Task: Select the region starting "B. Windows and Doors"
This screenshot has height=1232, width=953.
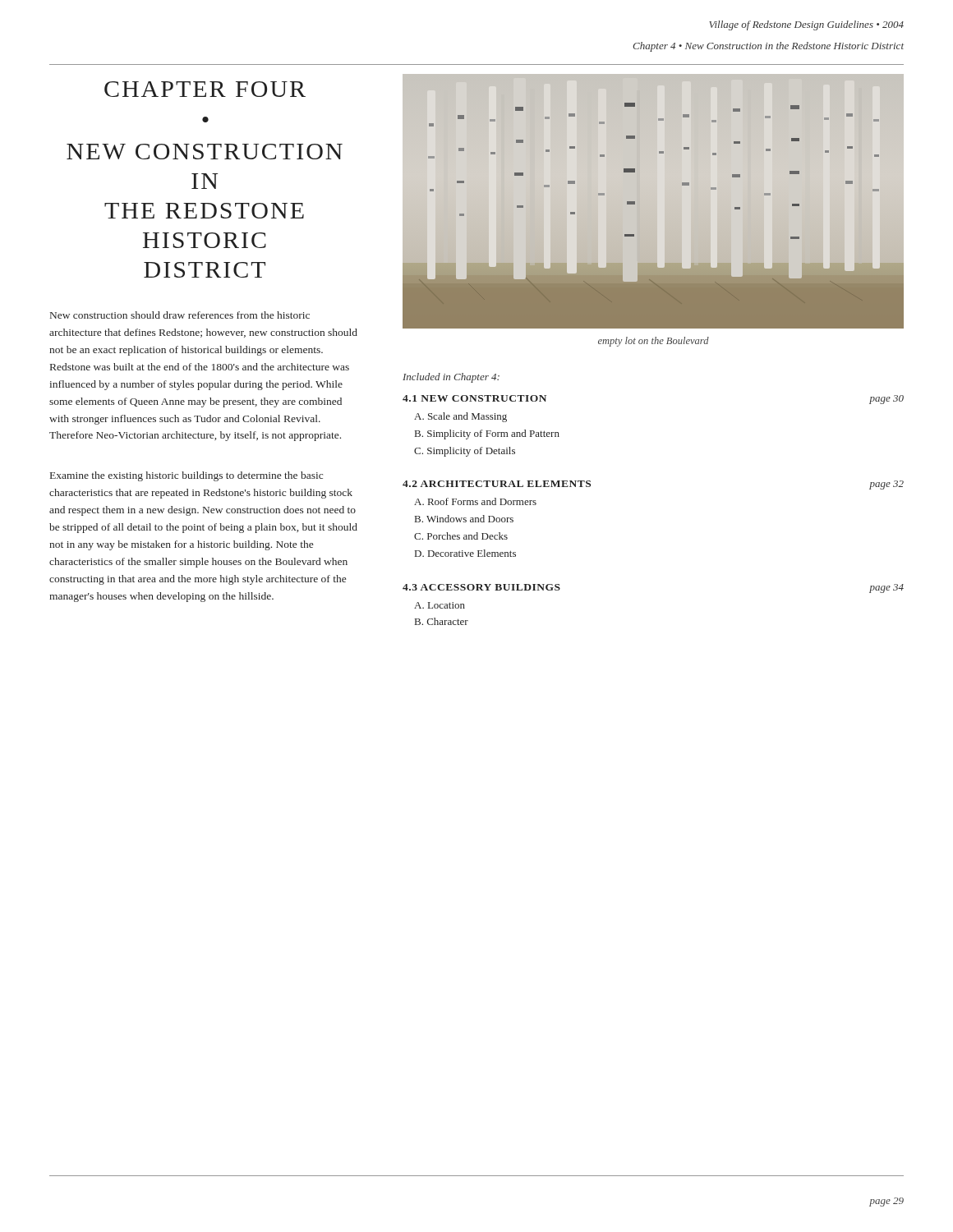Action: coord(464,519)
